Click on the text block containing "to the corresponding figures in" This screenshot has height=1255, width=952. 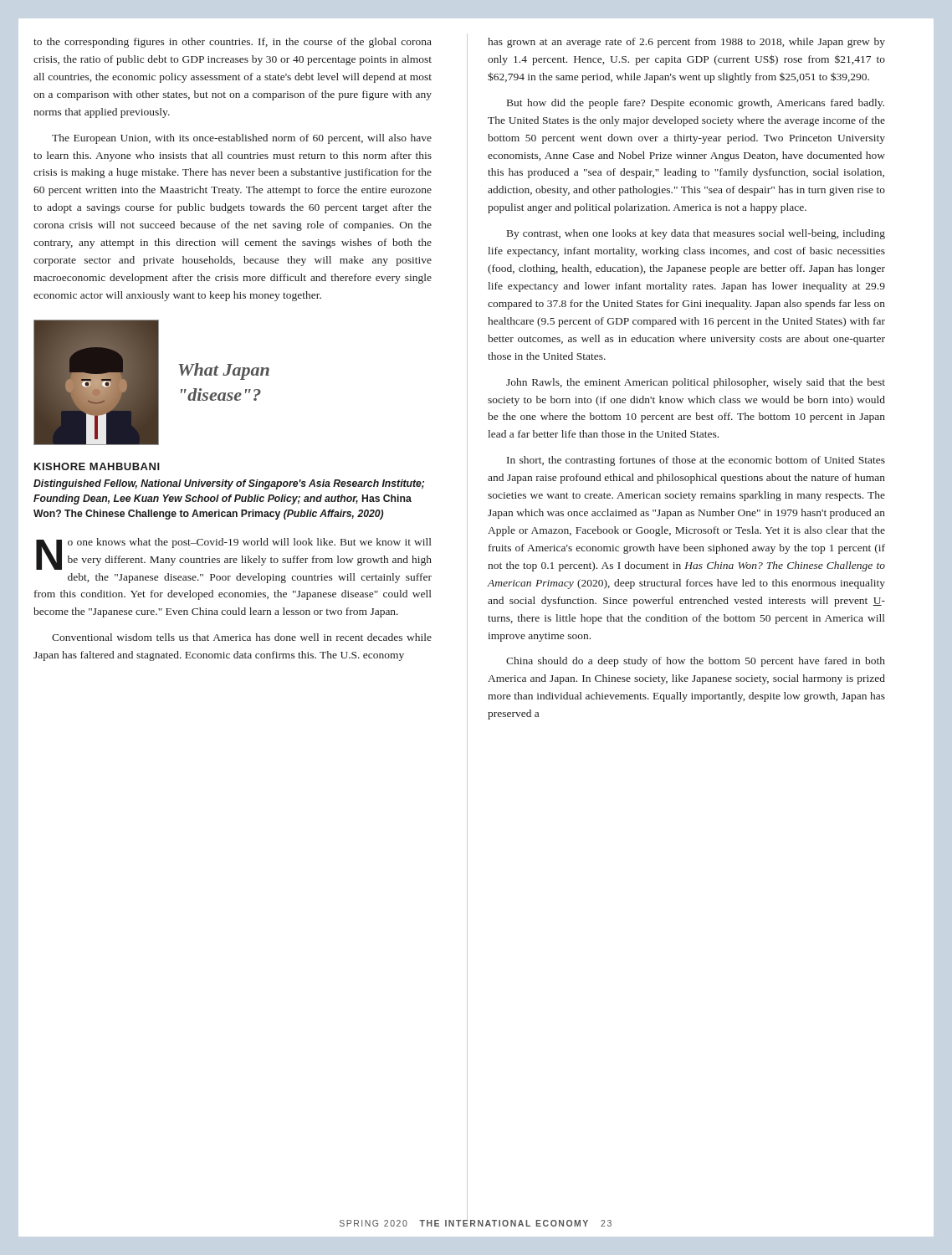pyautogui.click(x=233, y=169)
